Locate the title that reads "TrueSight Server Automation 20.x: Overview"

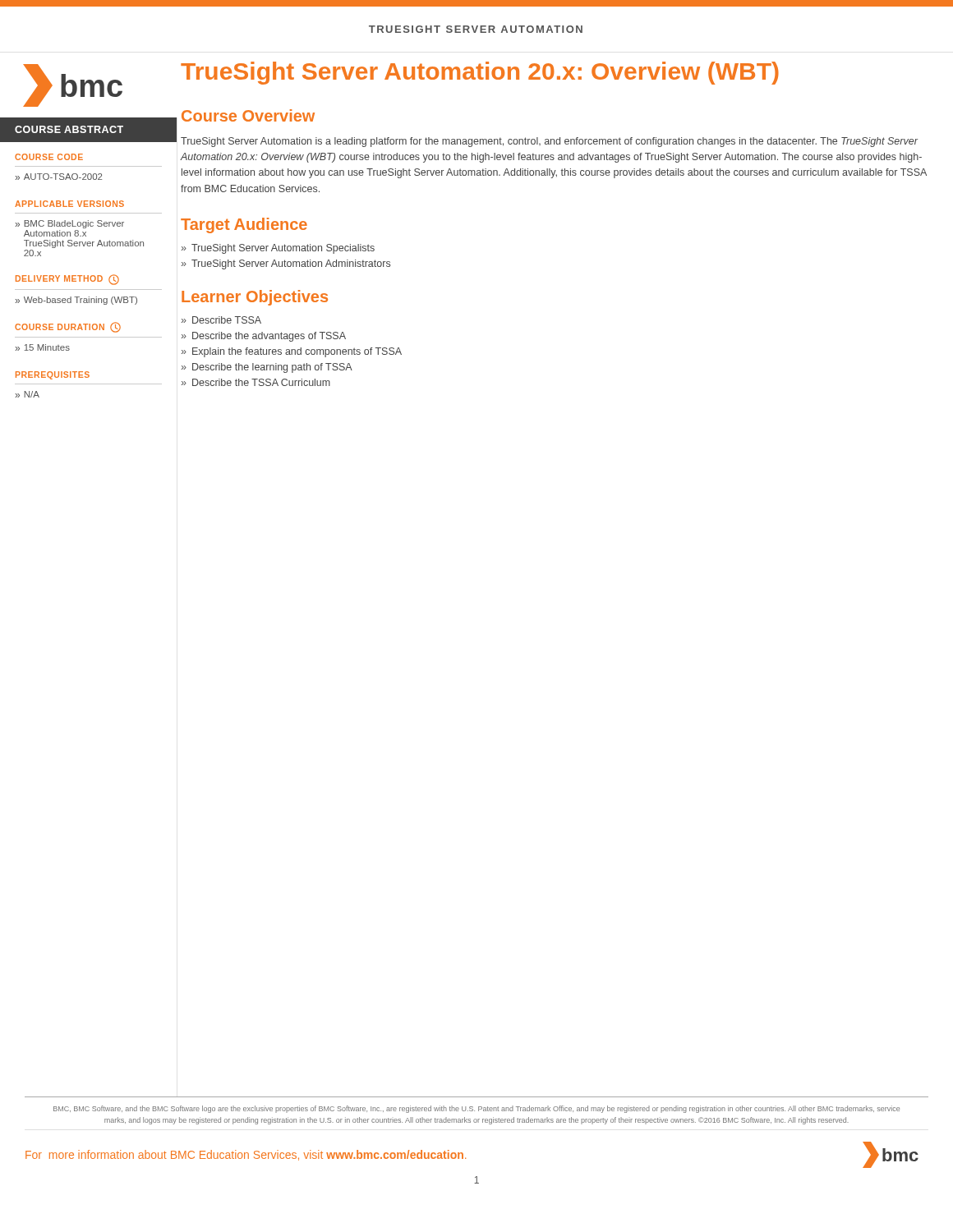[x=480, y=71]
